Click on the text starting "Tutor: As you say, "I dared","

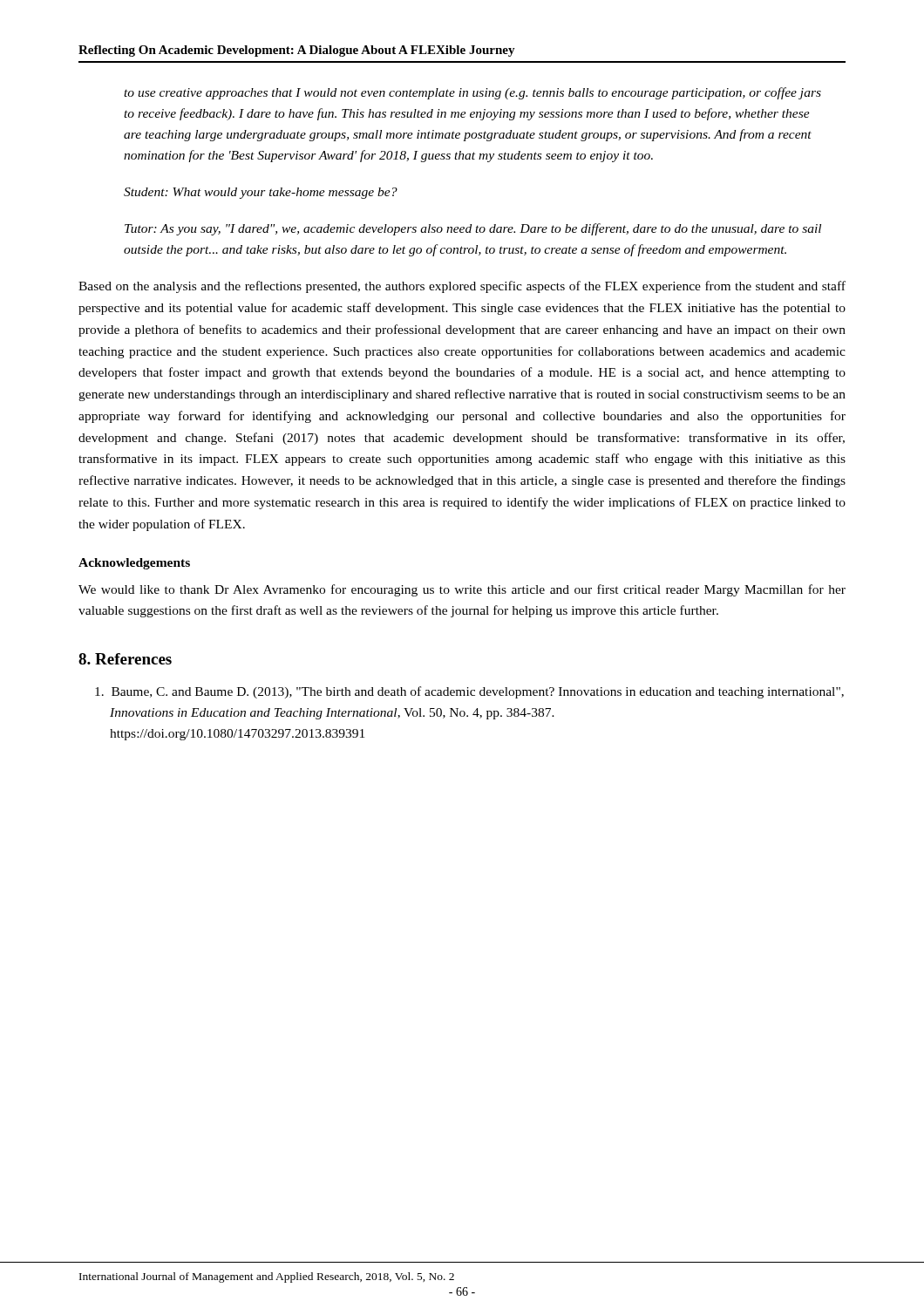[473, 239]
